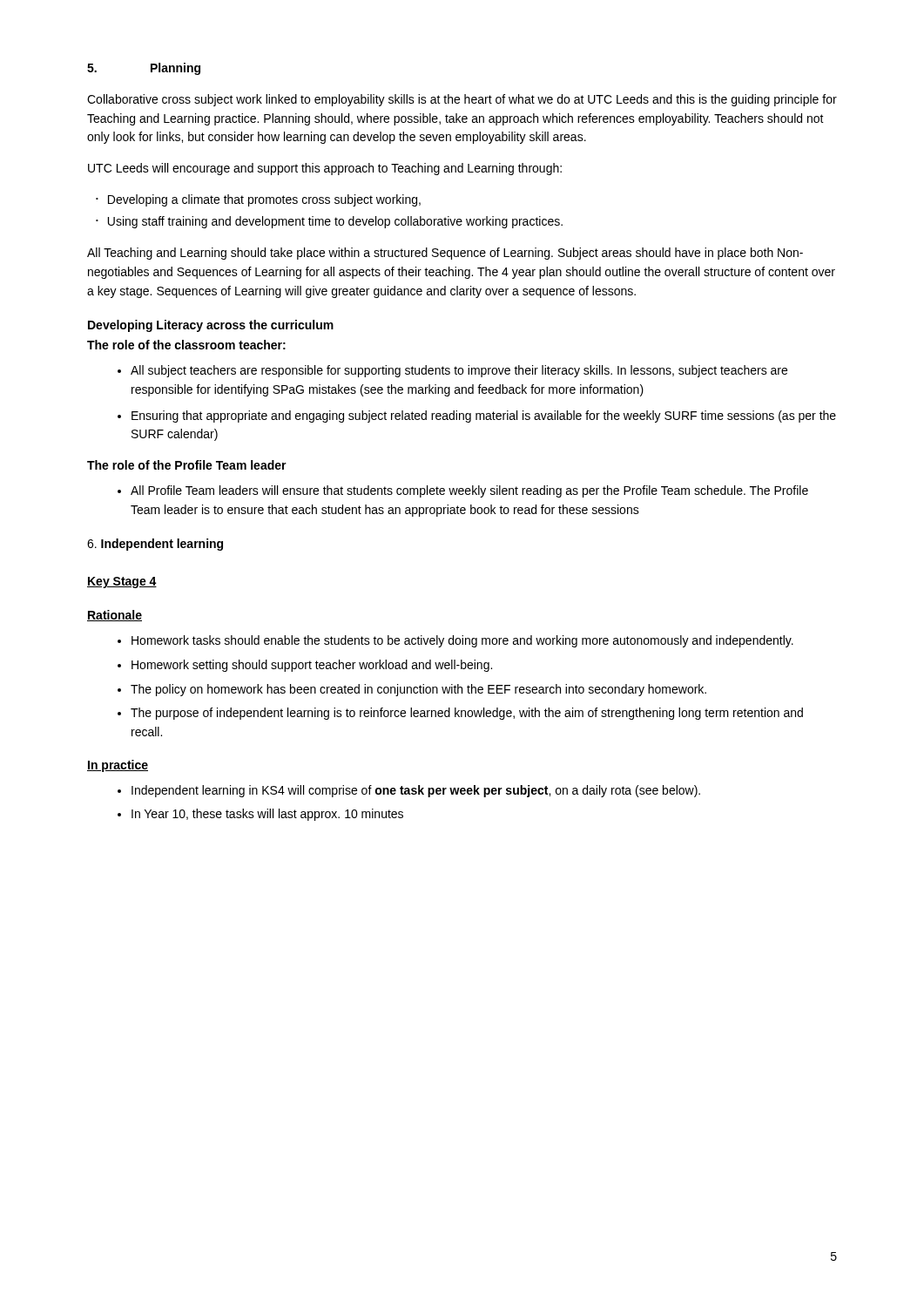Point to the passage starting "• Developing a climate"
The image size is (924, 1307).
click(259, 200)
